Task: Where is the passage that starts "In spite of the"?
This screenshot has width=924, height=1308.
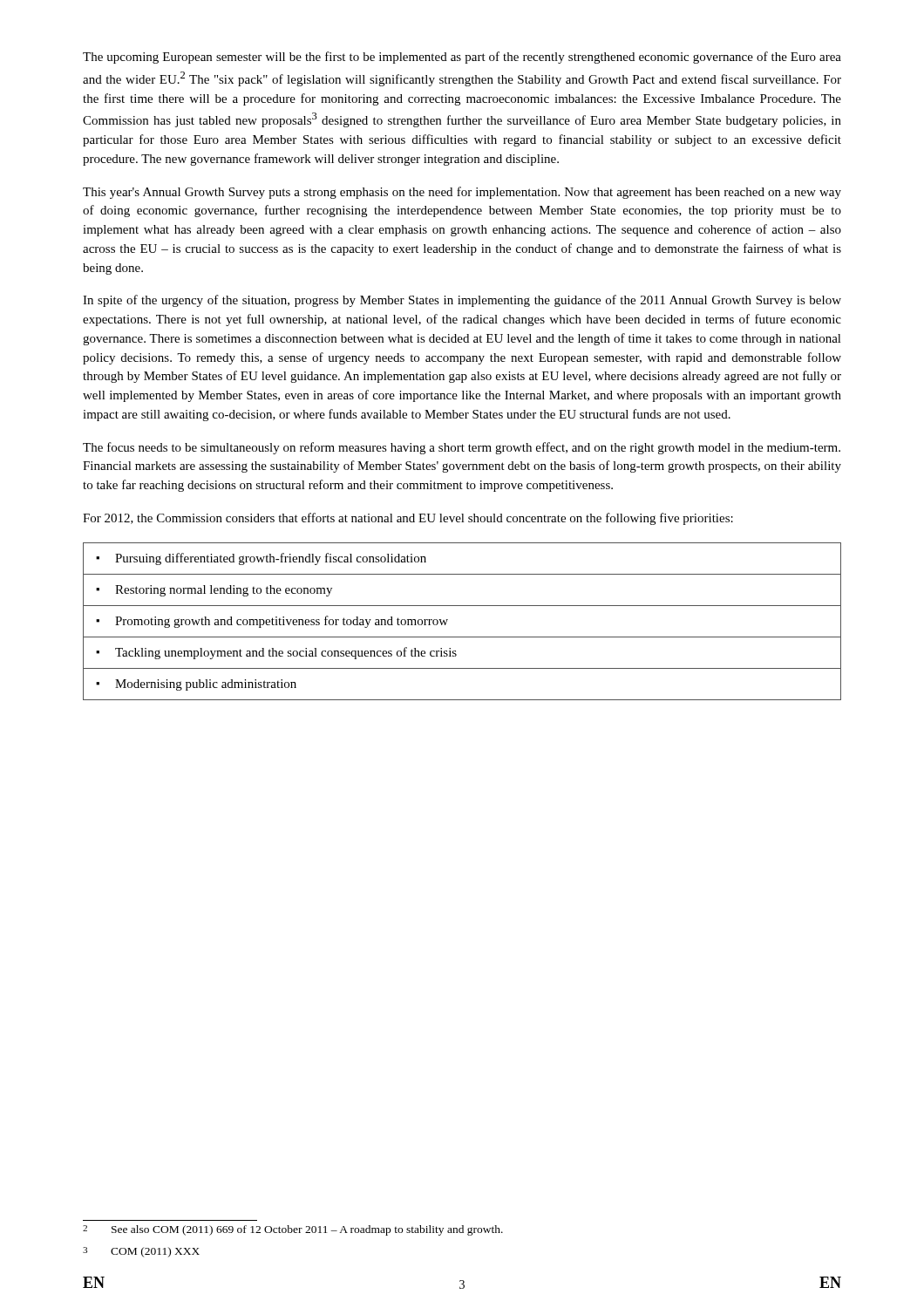Action: click(462, 357)
